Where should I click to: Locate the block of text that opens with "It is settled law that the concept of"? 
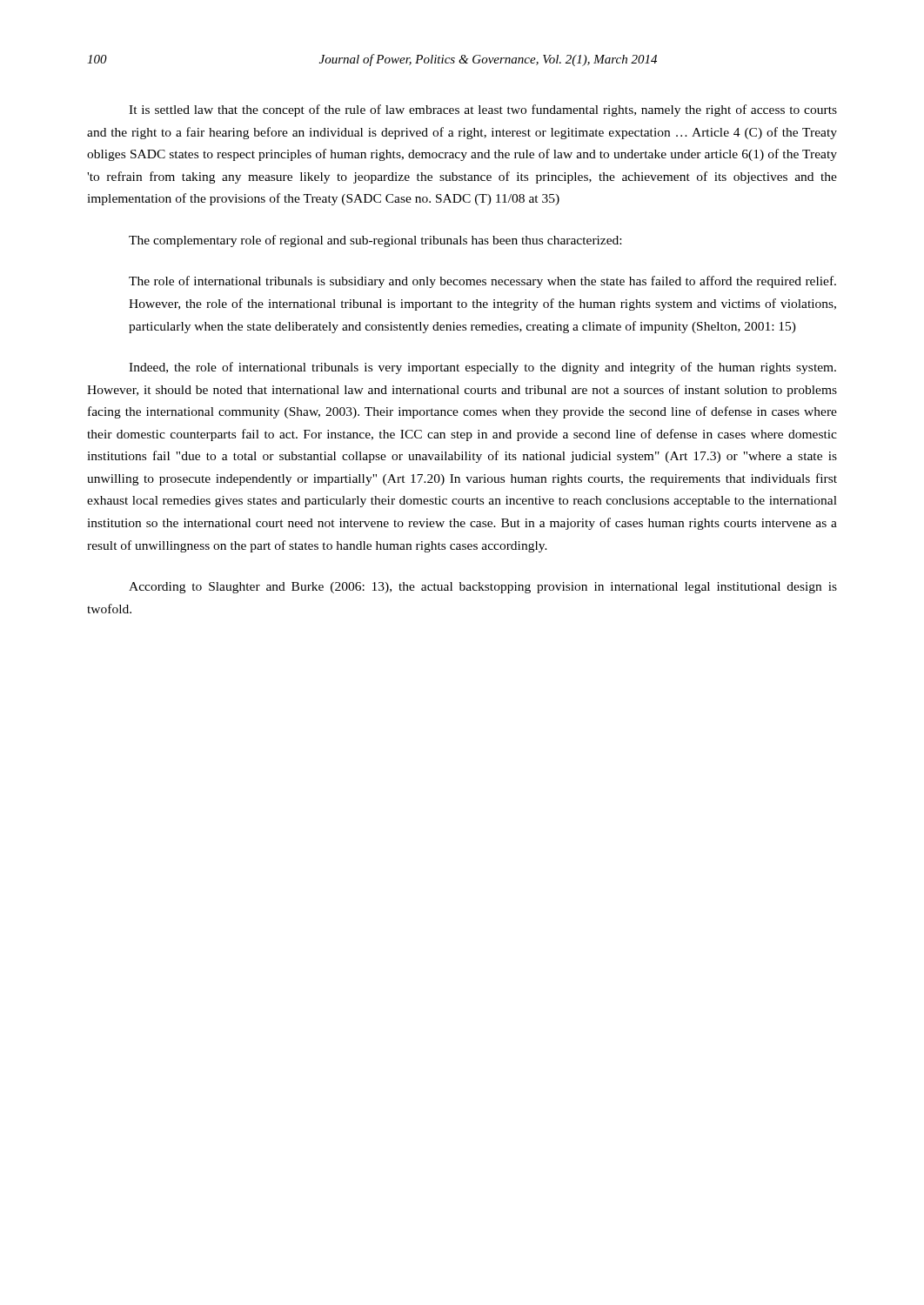pyautogui.click(x=462, y=154)
